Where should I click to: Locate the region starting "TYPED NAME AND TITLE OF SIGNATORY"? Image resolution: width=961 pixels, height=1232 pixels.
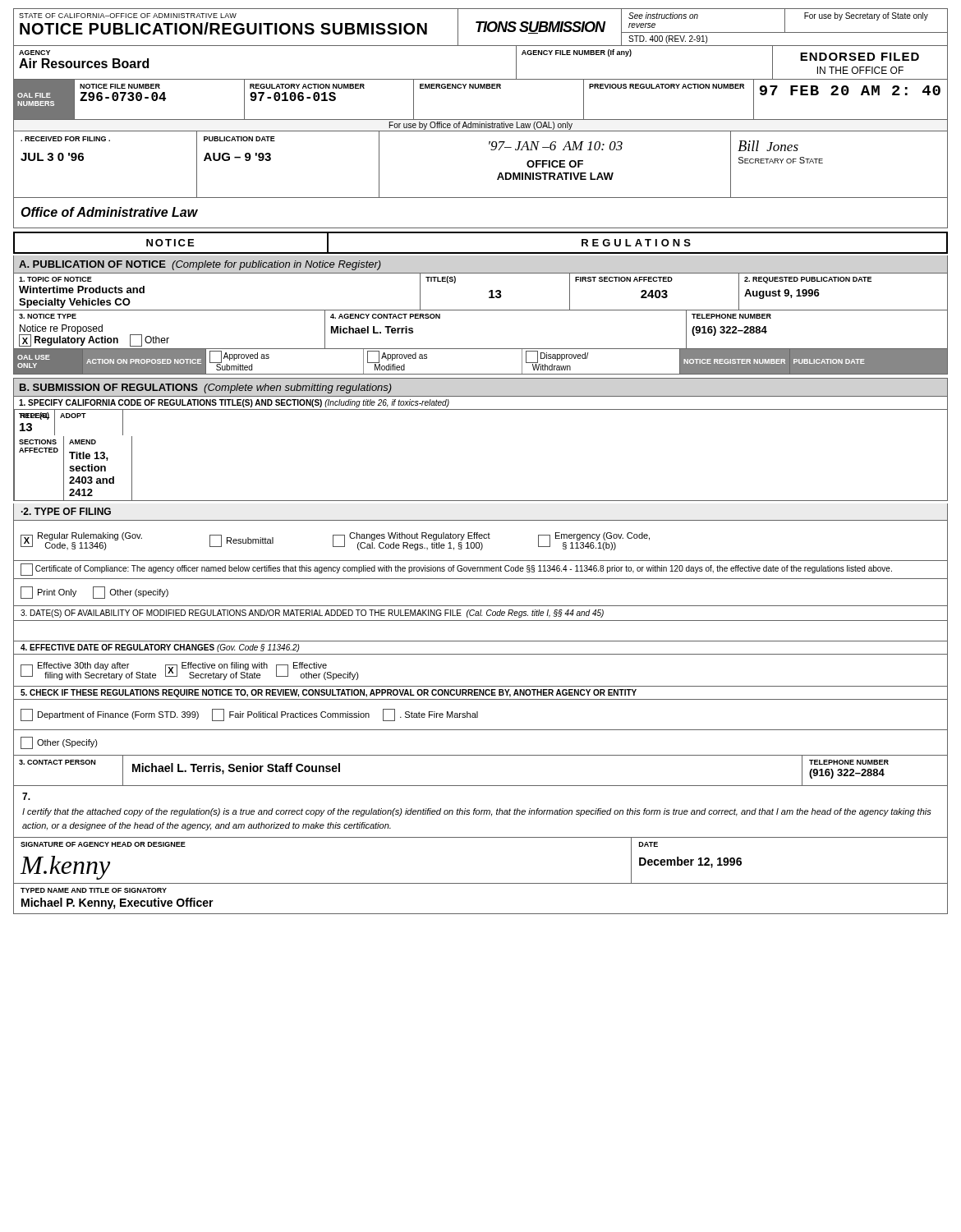[x=94, y=890]
